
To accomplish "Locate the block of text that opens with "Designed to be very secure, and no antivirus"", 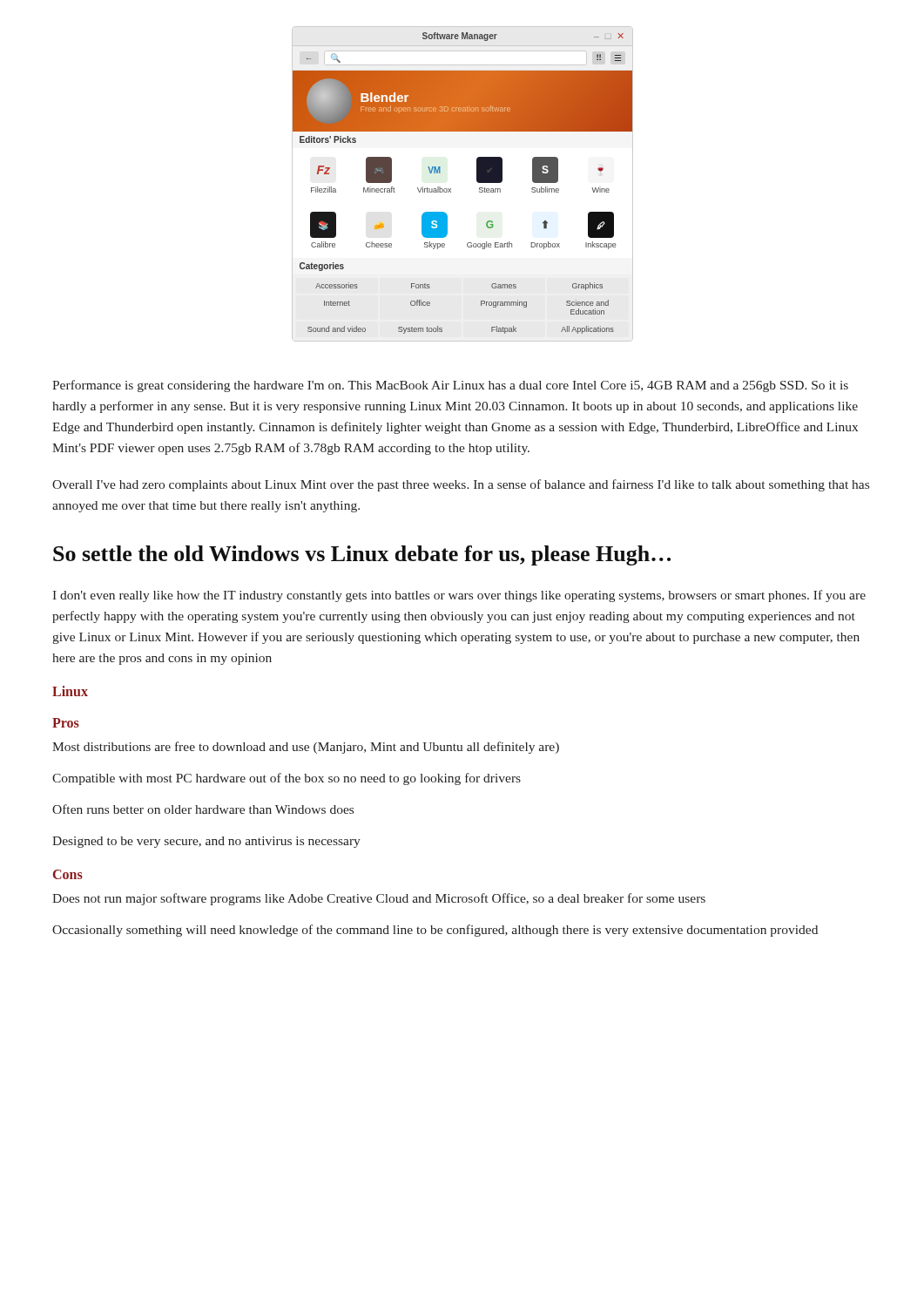I will pos(206,840).
